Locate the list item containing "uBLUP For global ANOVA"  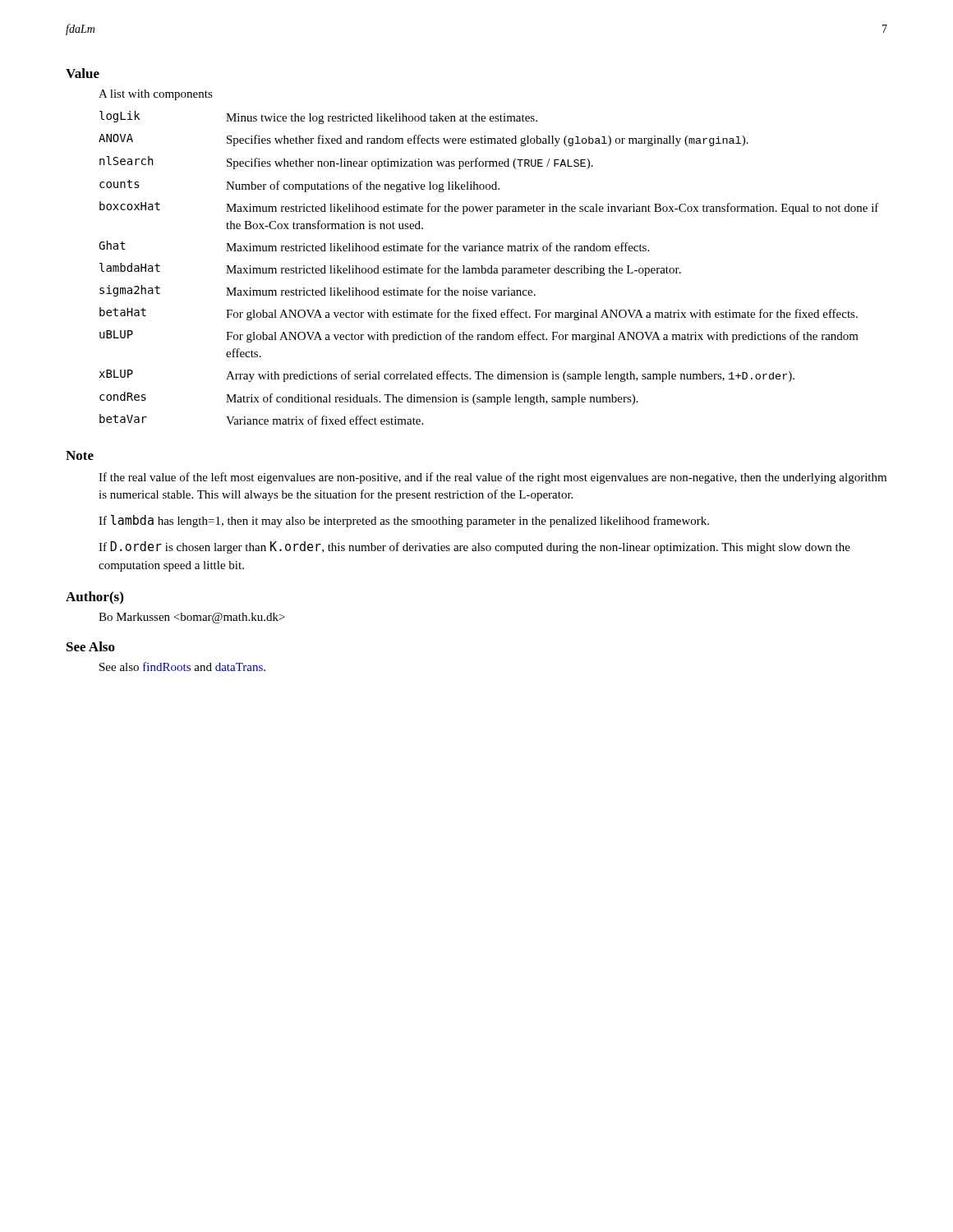[493, 345]
